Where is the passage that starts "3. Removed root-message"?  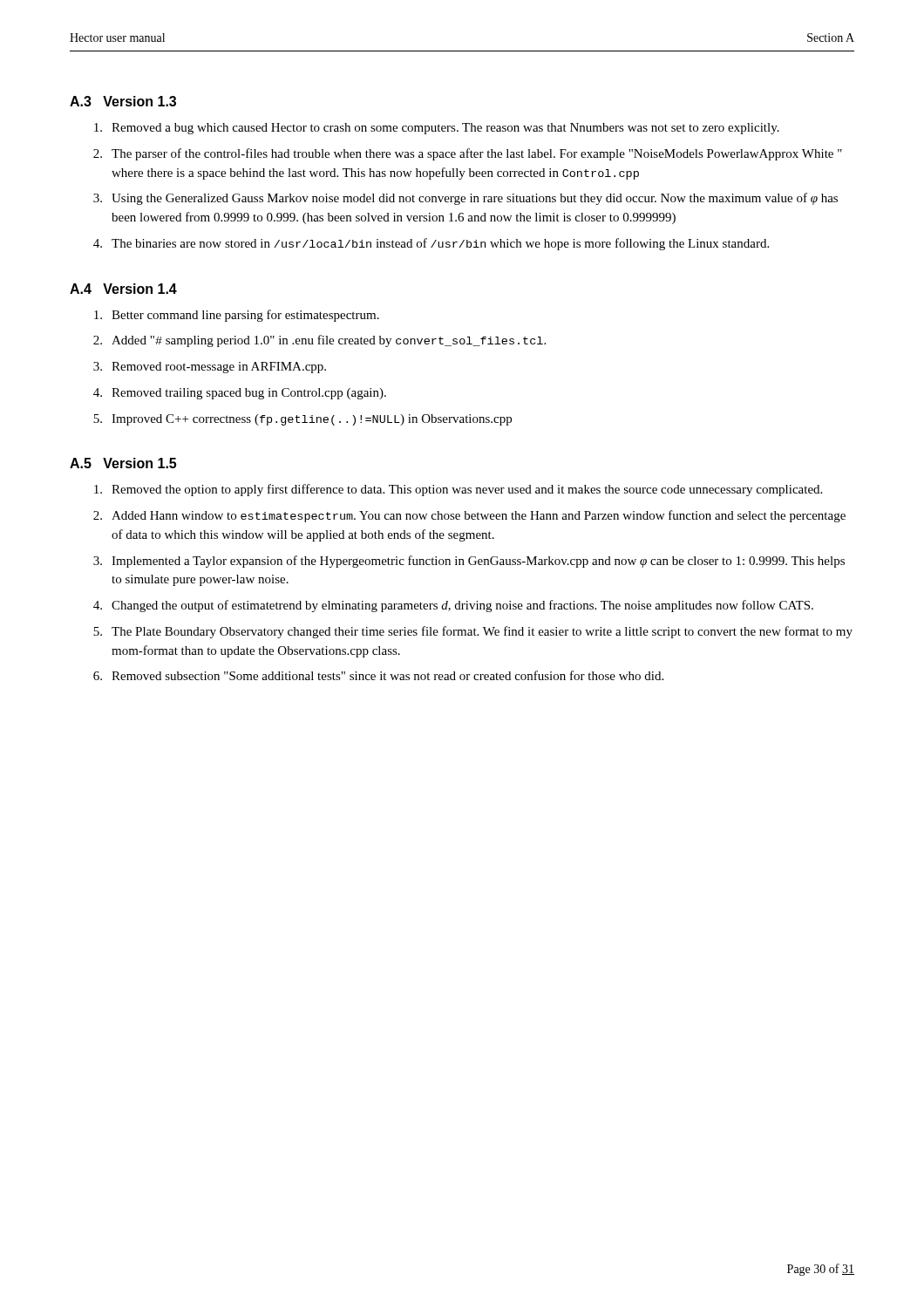210,368
